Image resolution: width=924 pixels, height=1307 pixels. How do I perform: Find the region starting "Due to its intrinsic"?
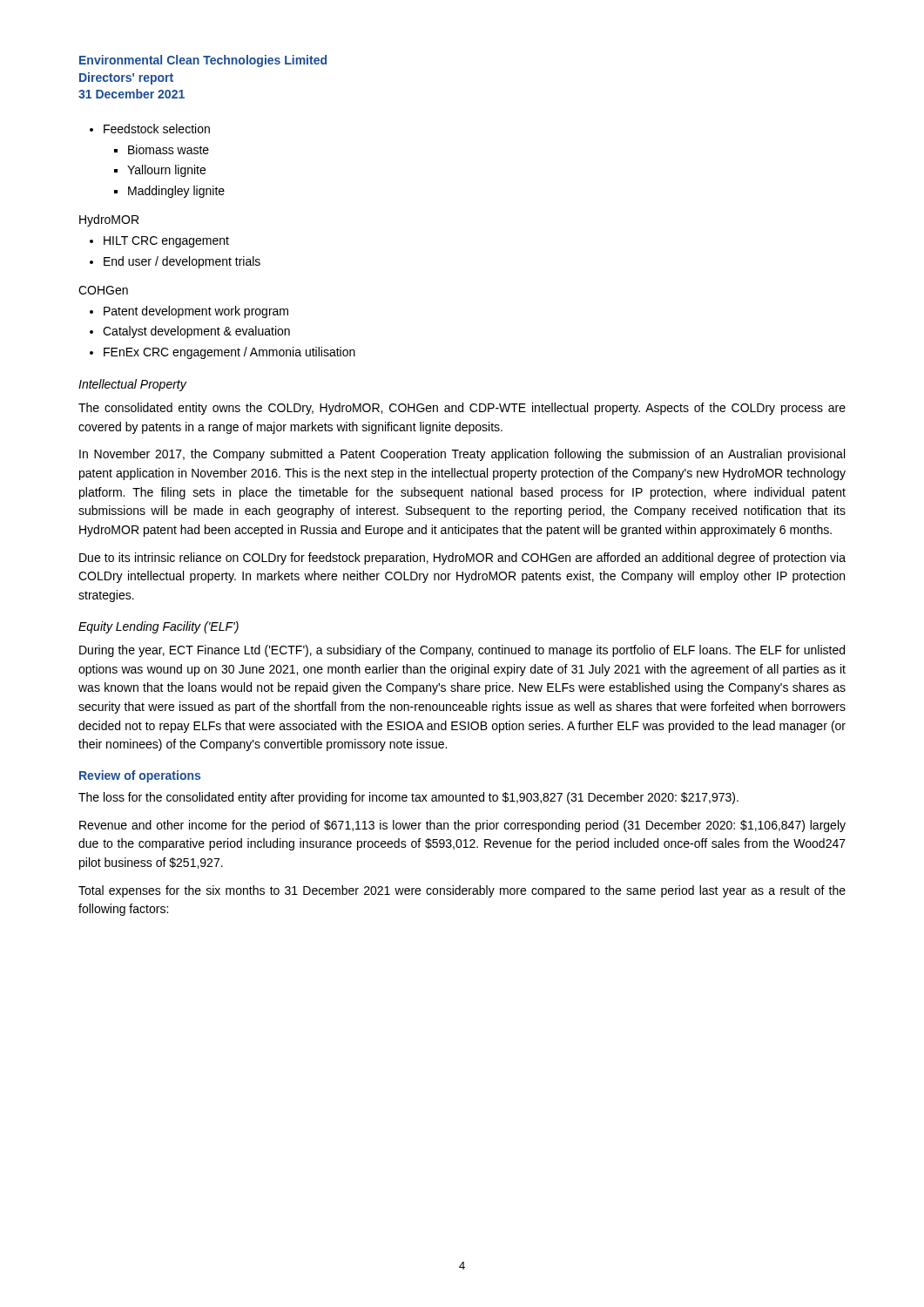[x=462, y=576]
